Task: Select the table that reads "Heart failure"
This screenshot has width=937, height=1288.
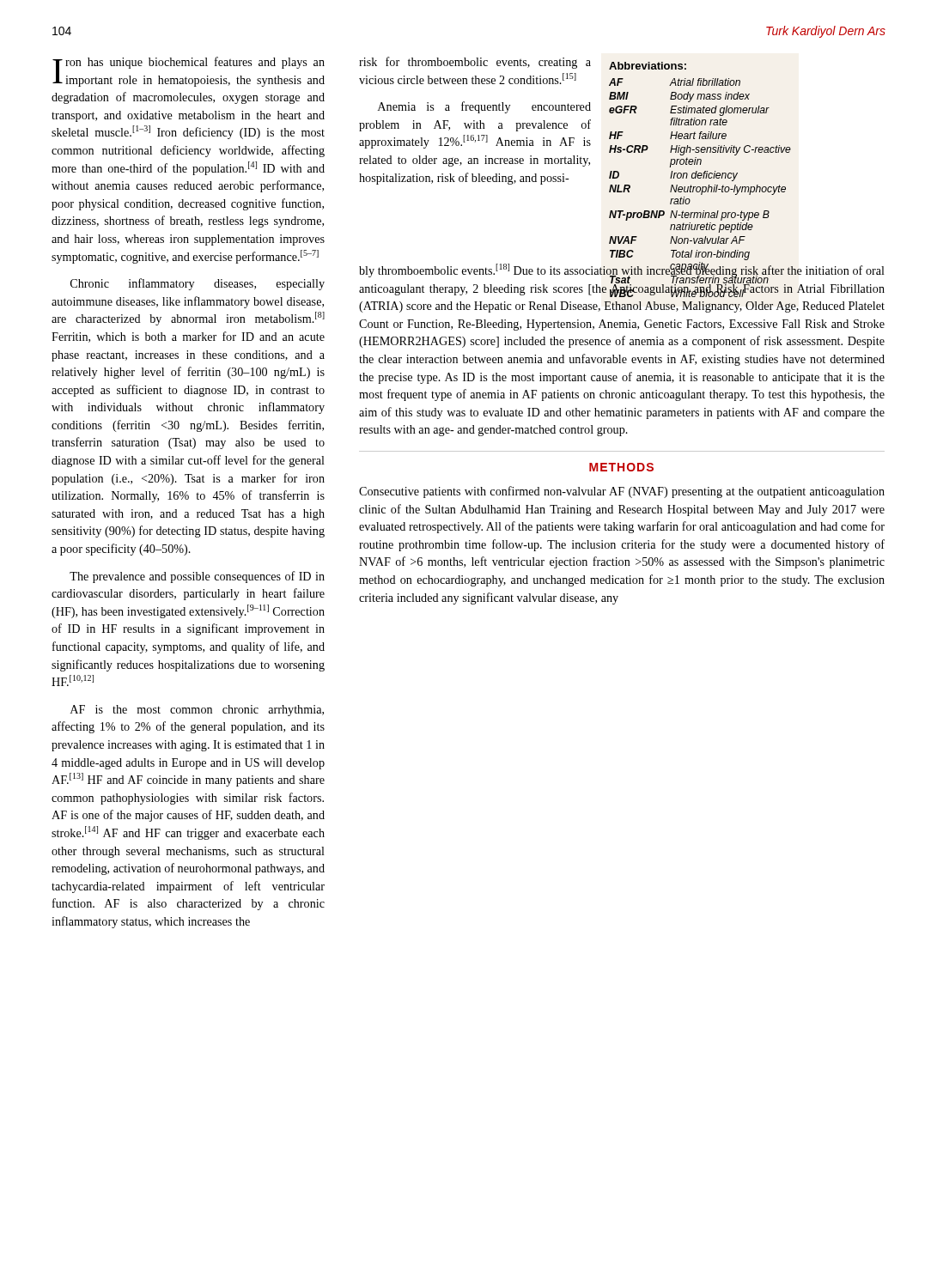Action: (700, 180)
